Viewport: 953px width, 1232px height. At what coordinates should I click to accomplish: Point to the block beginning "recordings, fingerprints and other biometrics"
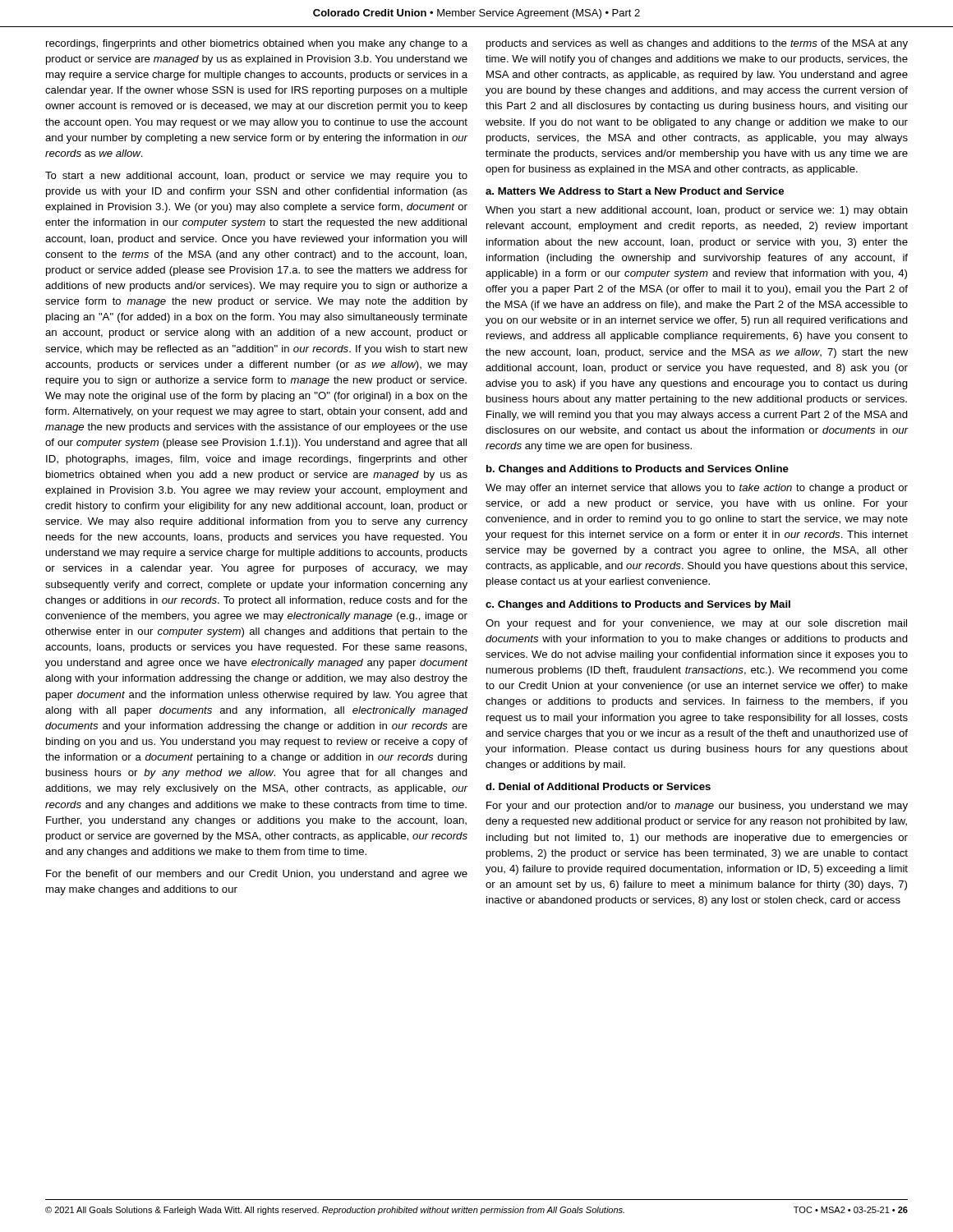(256, 98)
